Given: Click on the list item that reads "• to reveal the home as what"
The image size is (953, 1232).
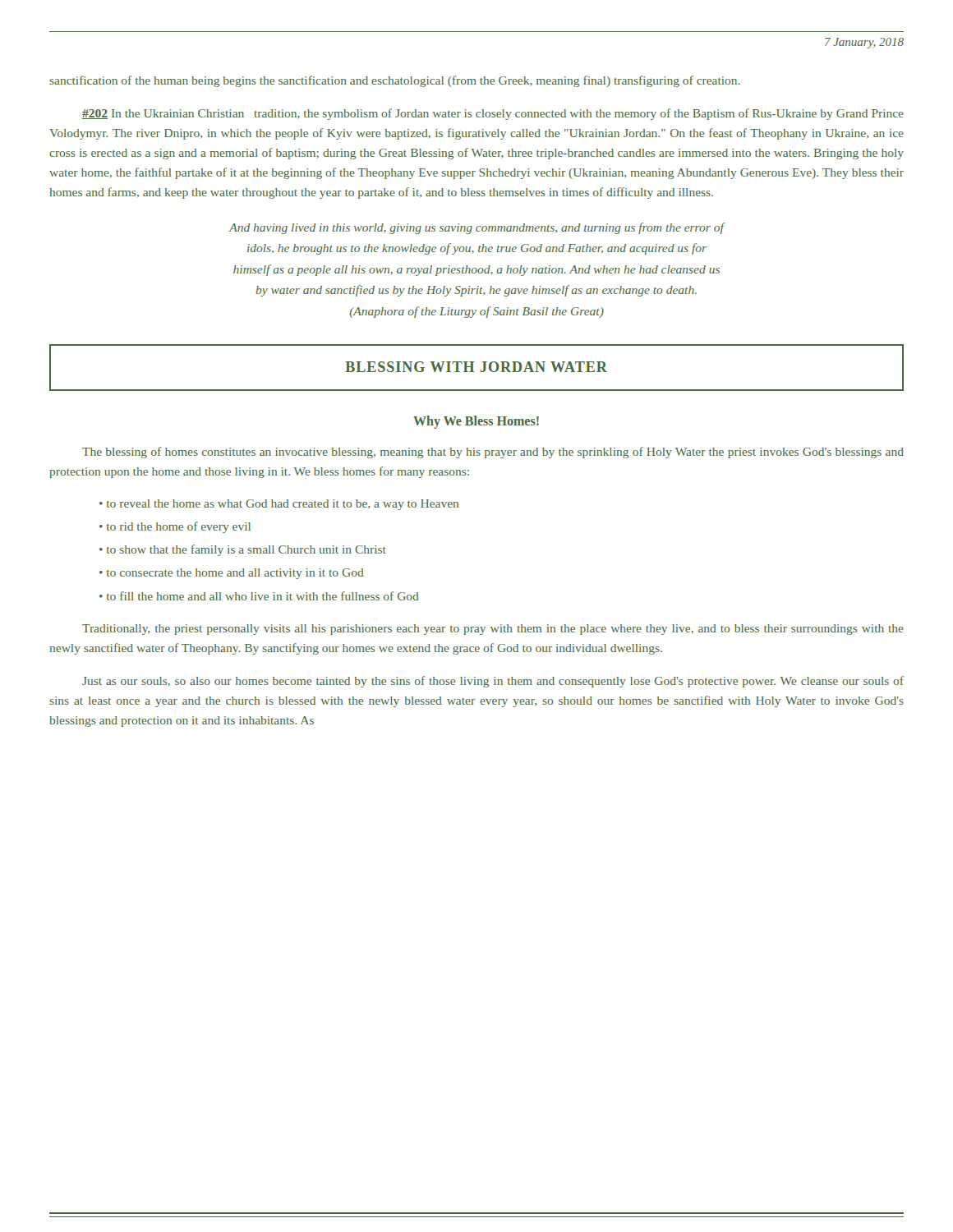Looking at the screenshot, I should click(279, 503).
